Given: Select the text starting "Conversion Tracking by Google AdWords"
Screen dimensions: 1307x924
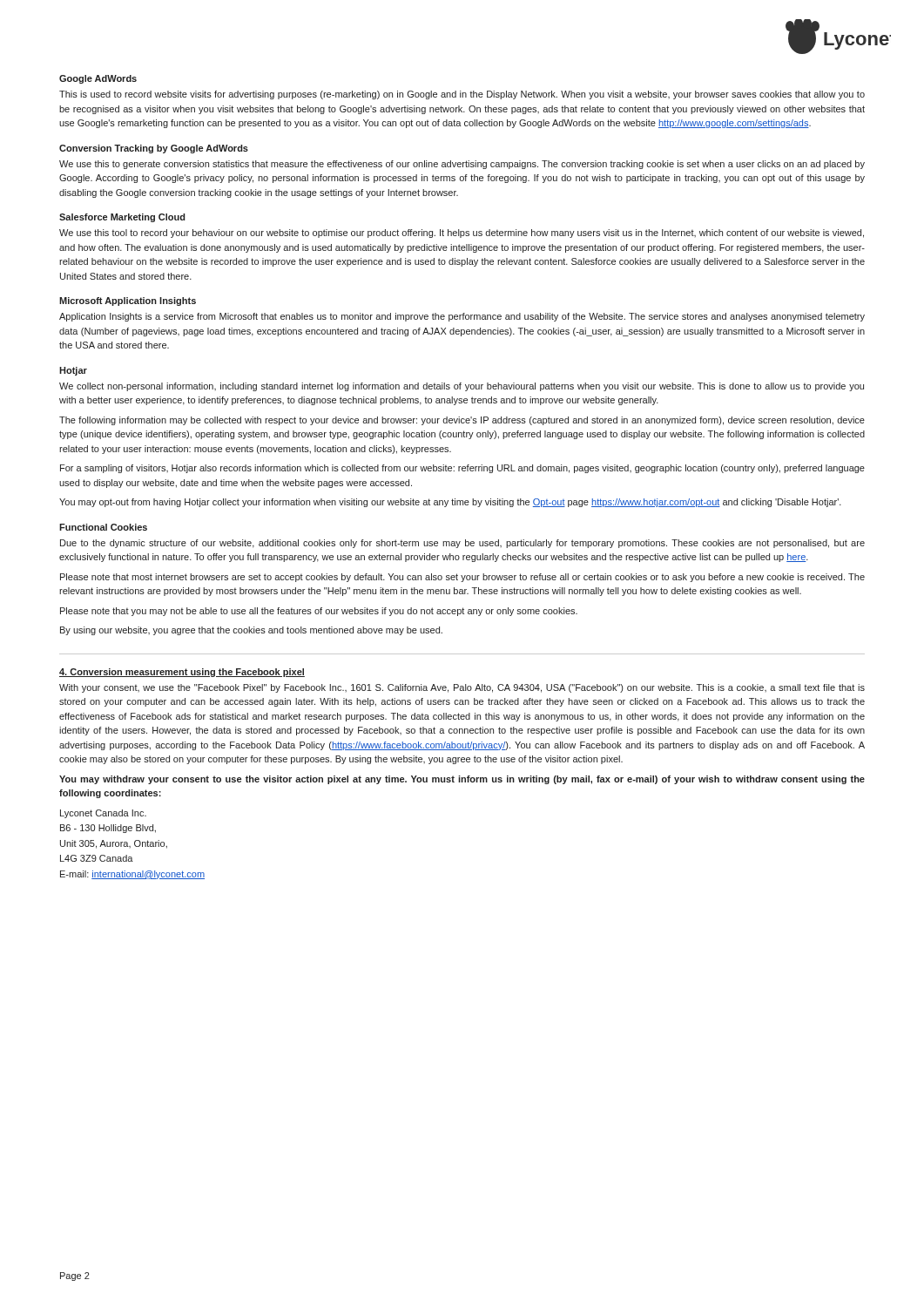Looking at the screenshot, I should click(154, 148).
